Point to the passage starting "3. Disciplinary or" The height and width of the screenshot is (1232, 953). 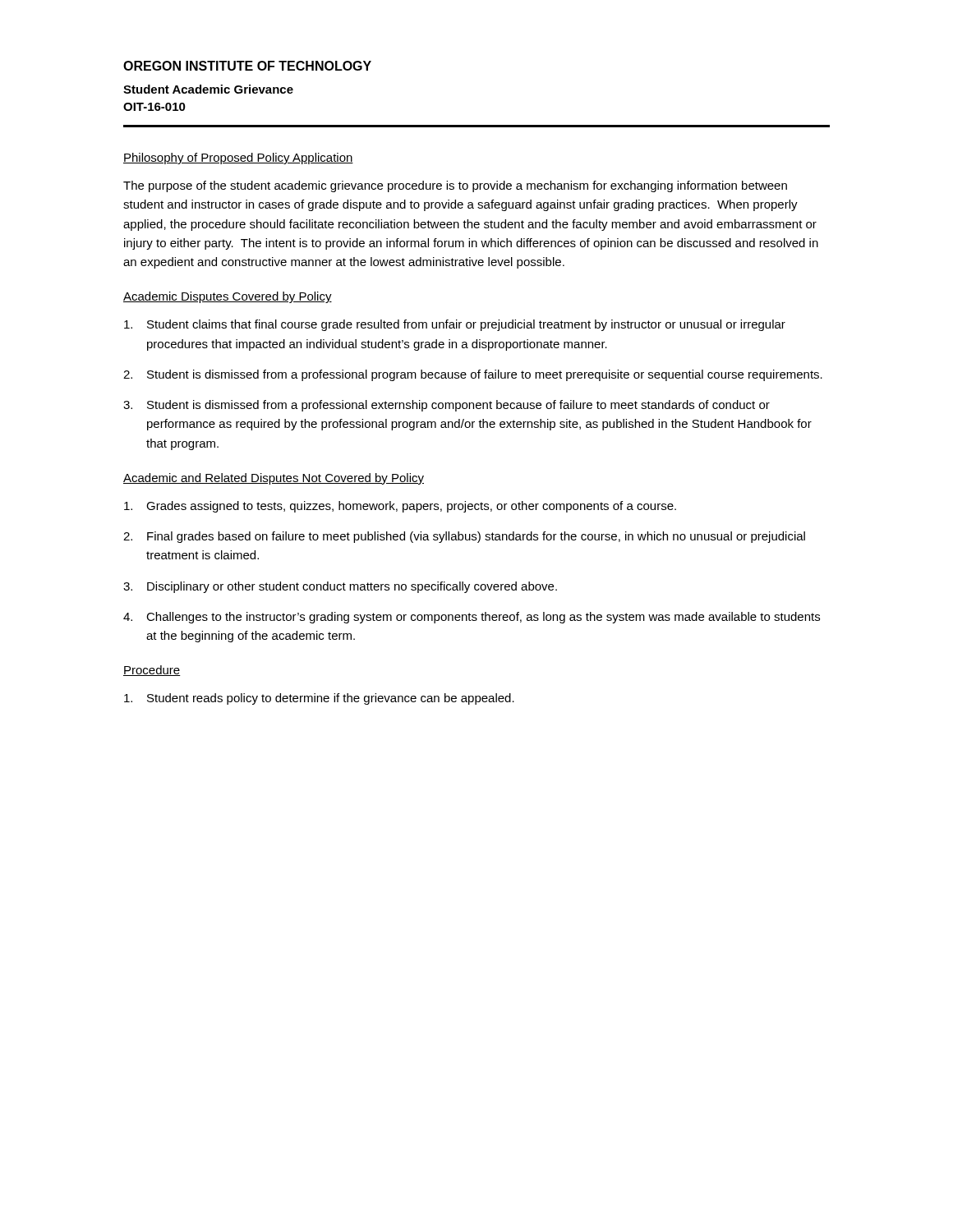476,586
